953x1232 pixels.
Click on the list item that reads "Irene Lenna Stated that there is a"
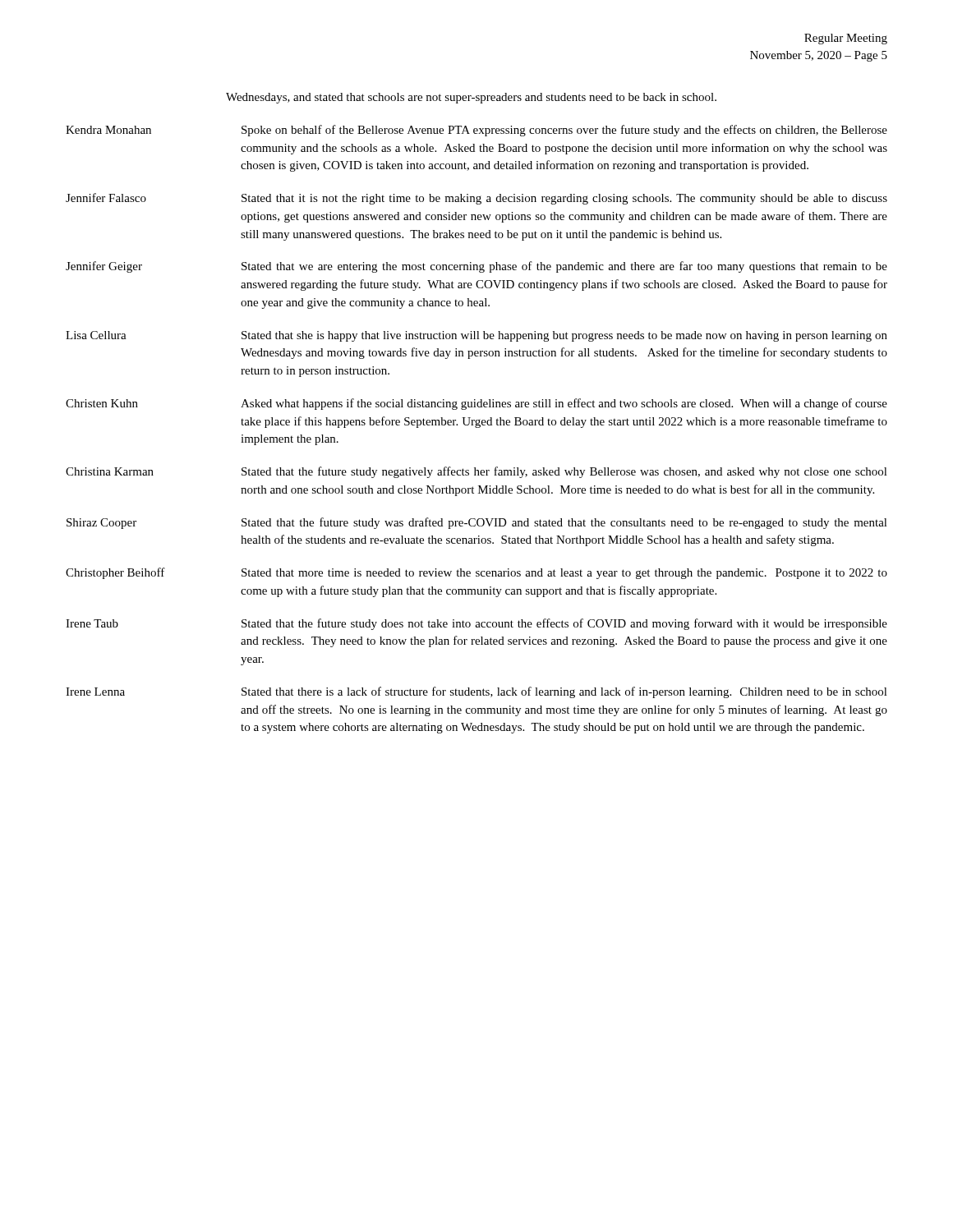(x=476, y=710)
